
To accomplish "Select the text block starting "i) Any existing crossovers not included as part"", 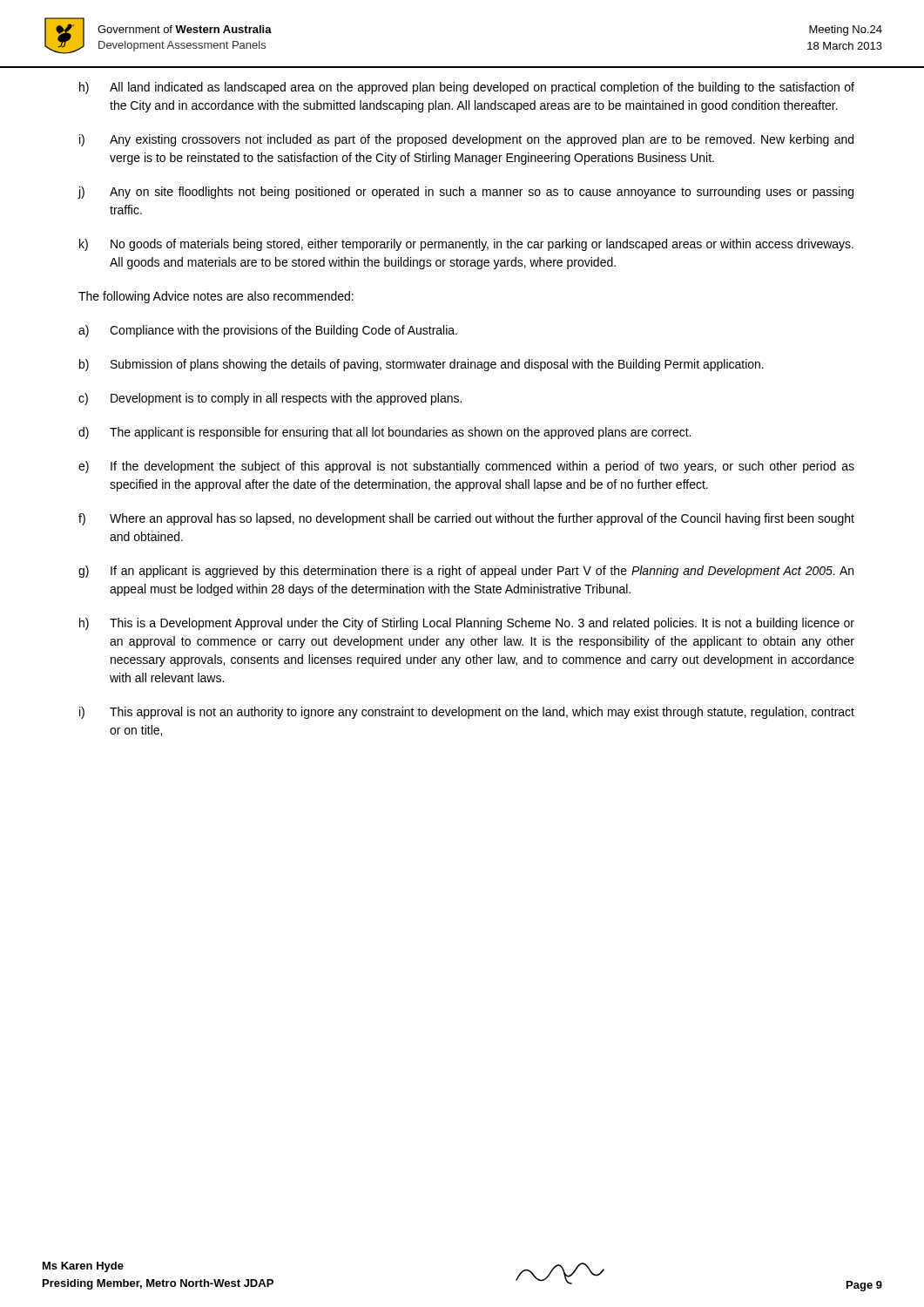I will 466,149.
